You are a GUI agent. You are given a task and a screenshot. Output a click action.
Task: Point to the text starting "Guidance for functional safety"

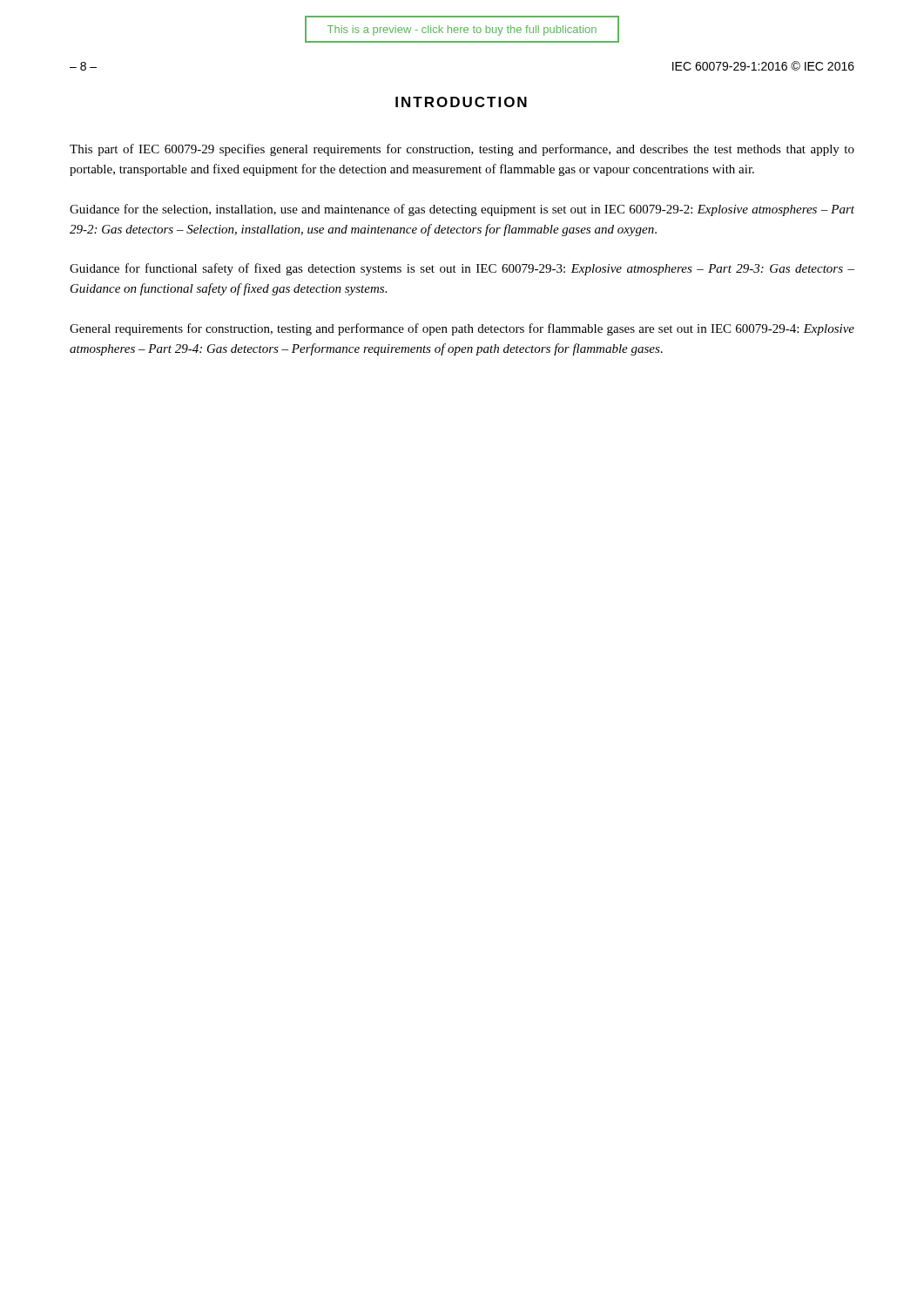click(x=462, y=279)
